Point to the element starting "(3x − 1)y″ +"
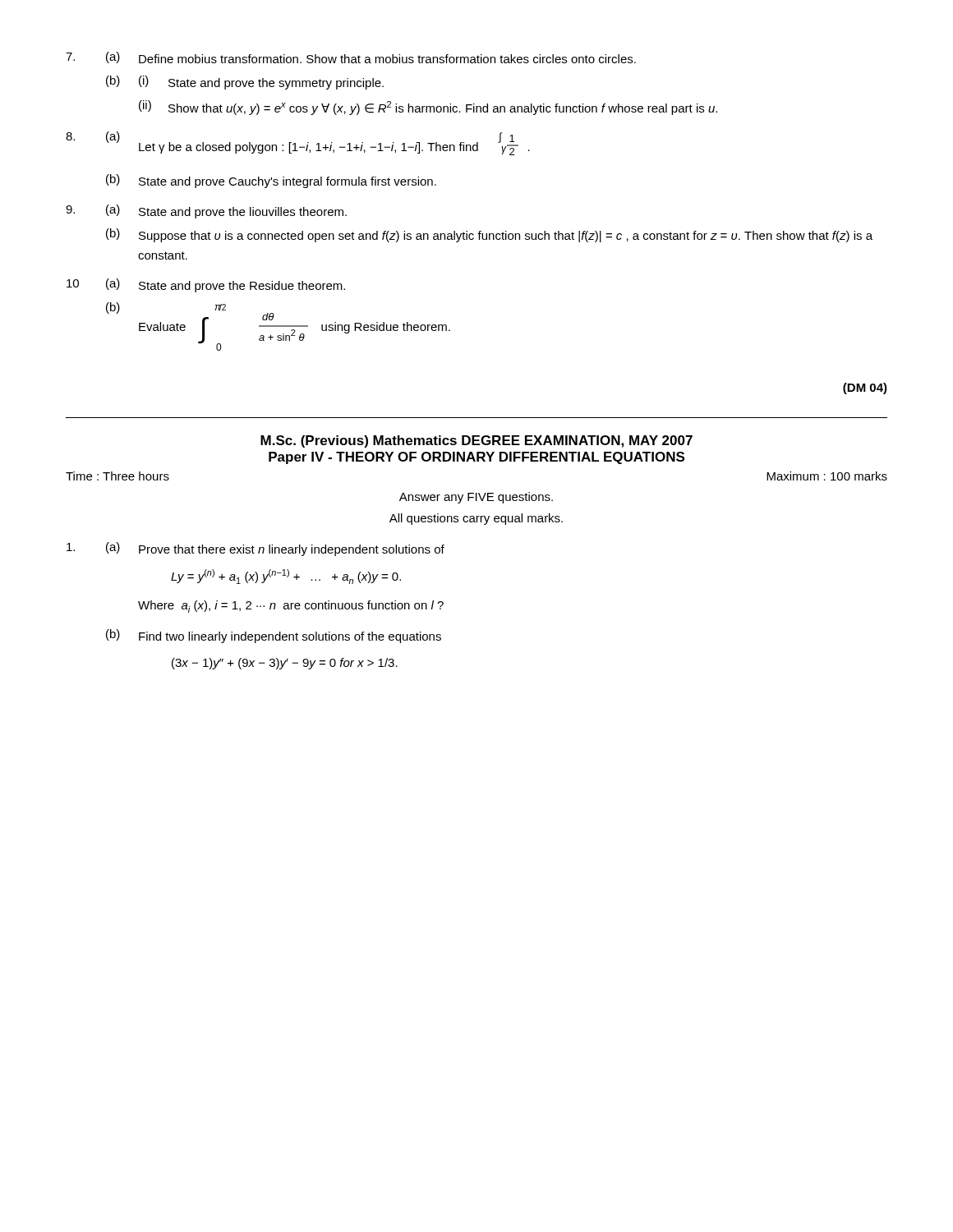953x1232 pixels. click(x=285, y=663)
